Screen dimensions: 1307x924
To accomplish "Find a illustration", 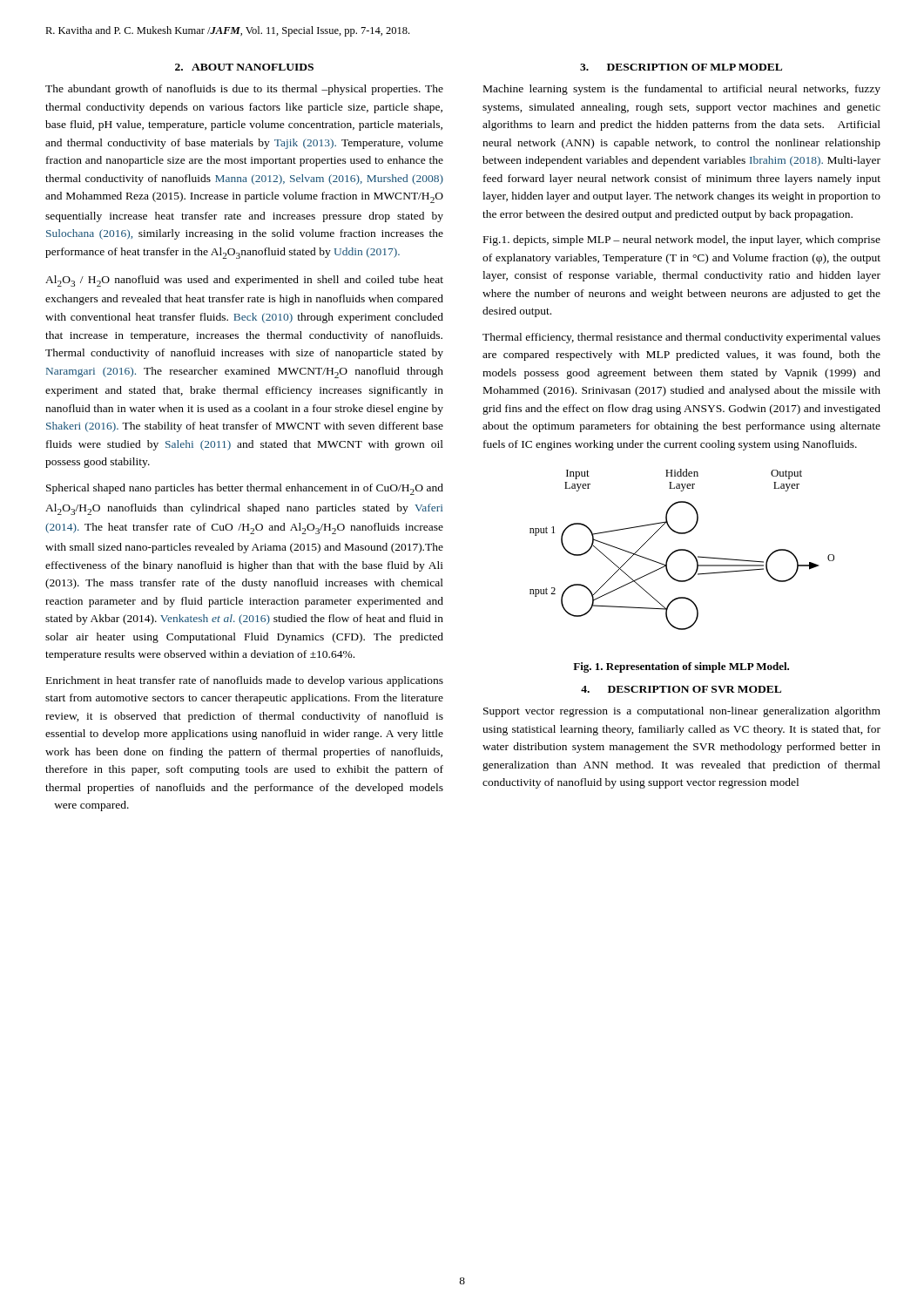I will [x=681, y=559].
